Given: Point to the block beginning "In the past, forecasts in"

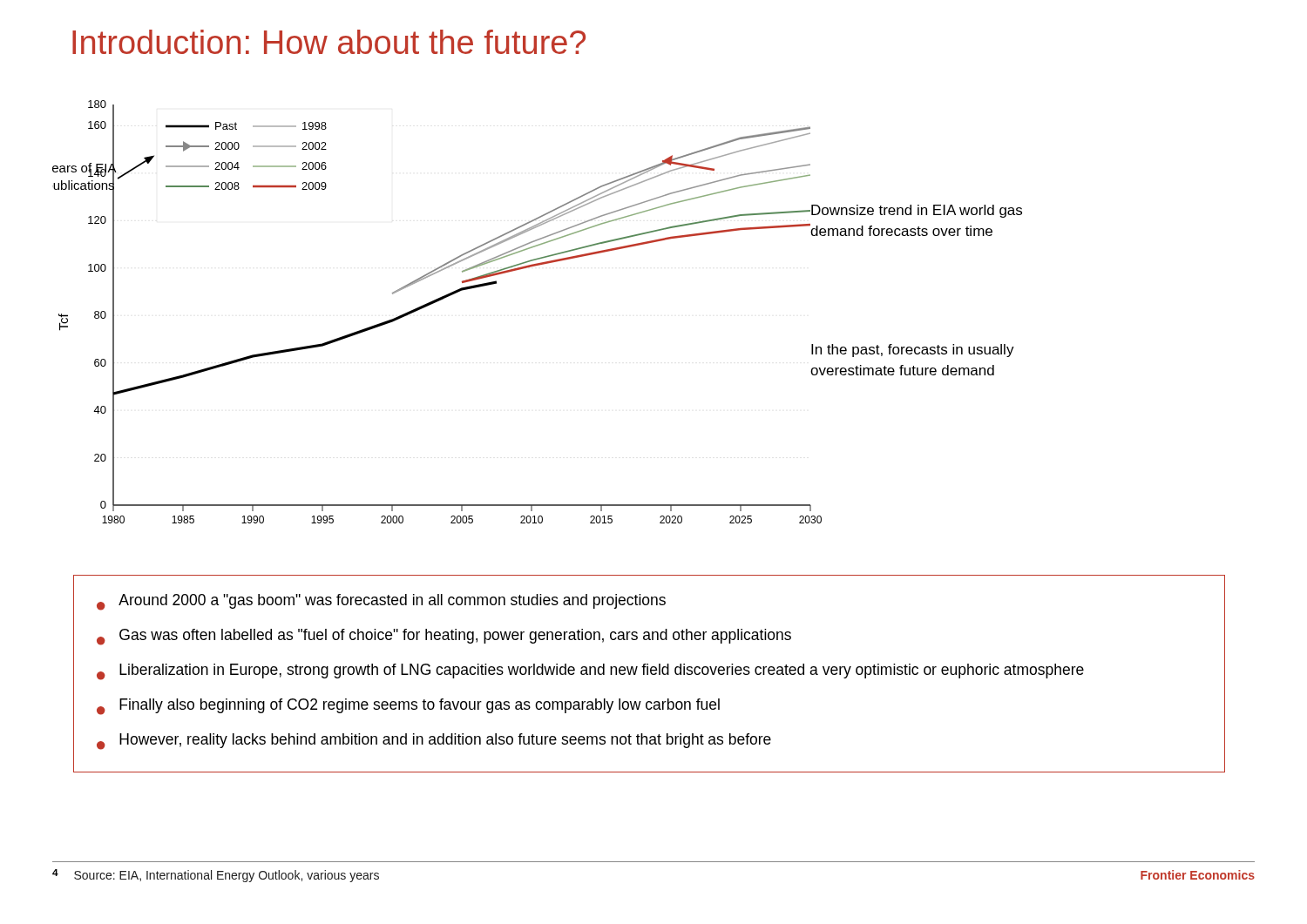Looking at the screenshot, I should tap(912, 360).
